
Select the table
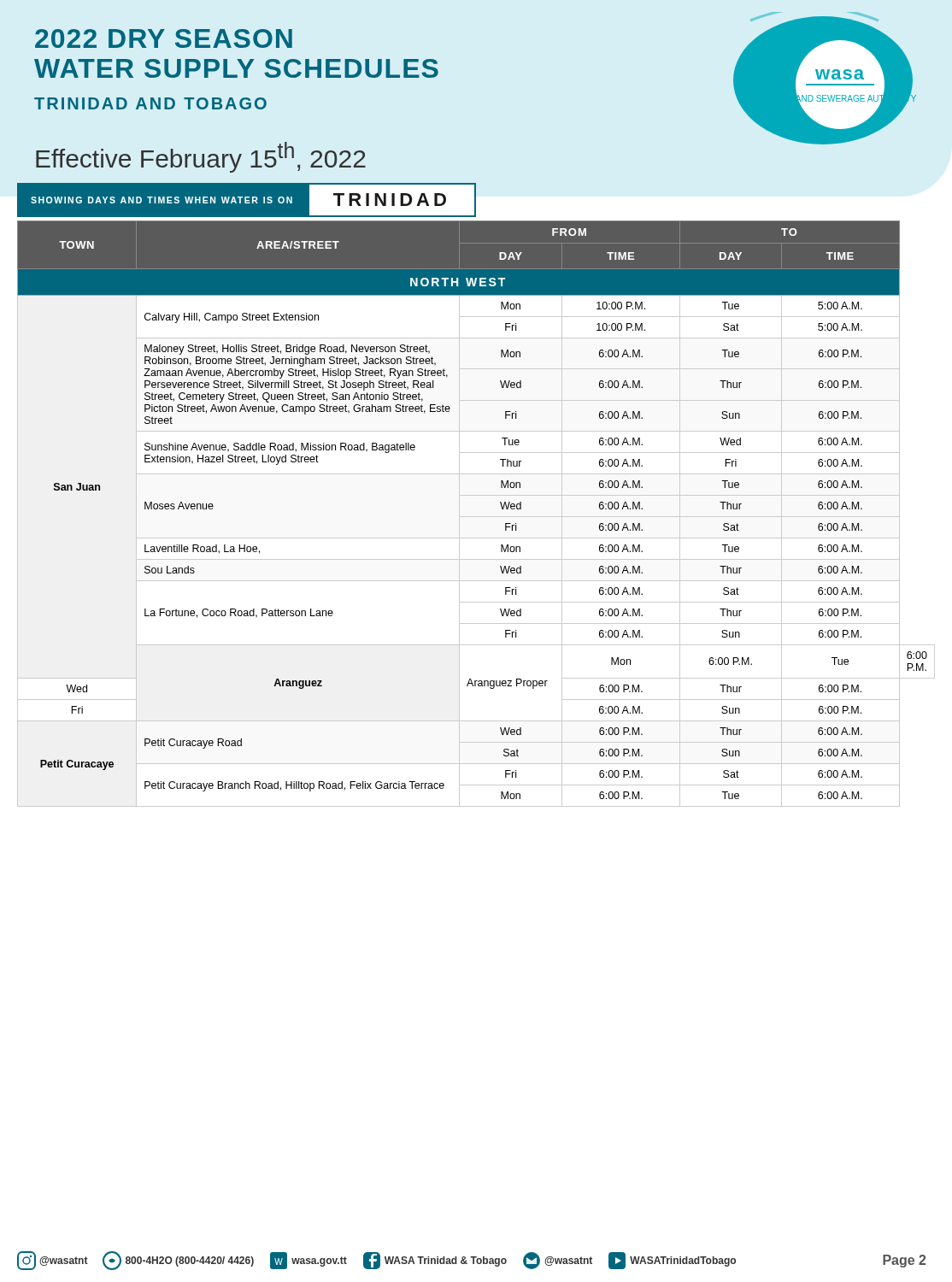pyautogui.click(x=476, y=514)
